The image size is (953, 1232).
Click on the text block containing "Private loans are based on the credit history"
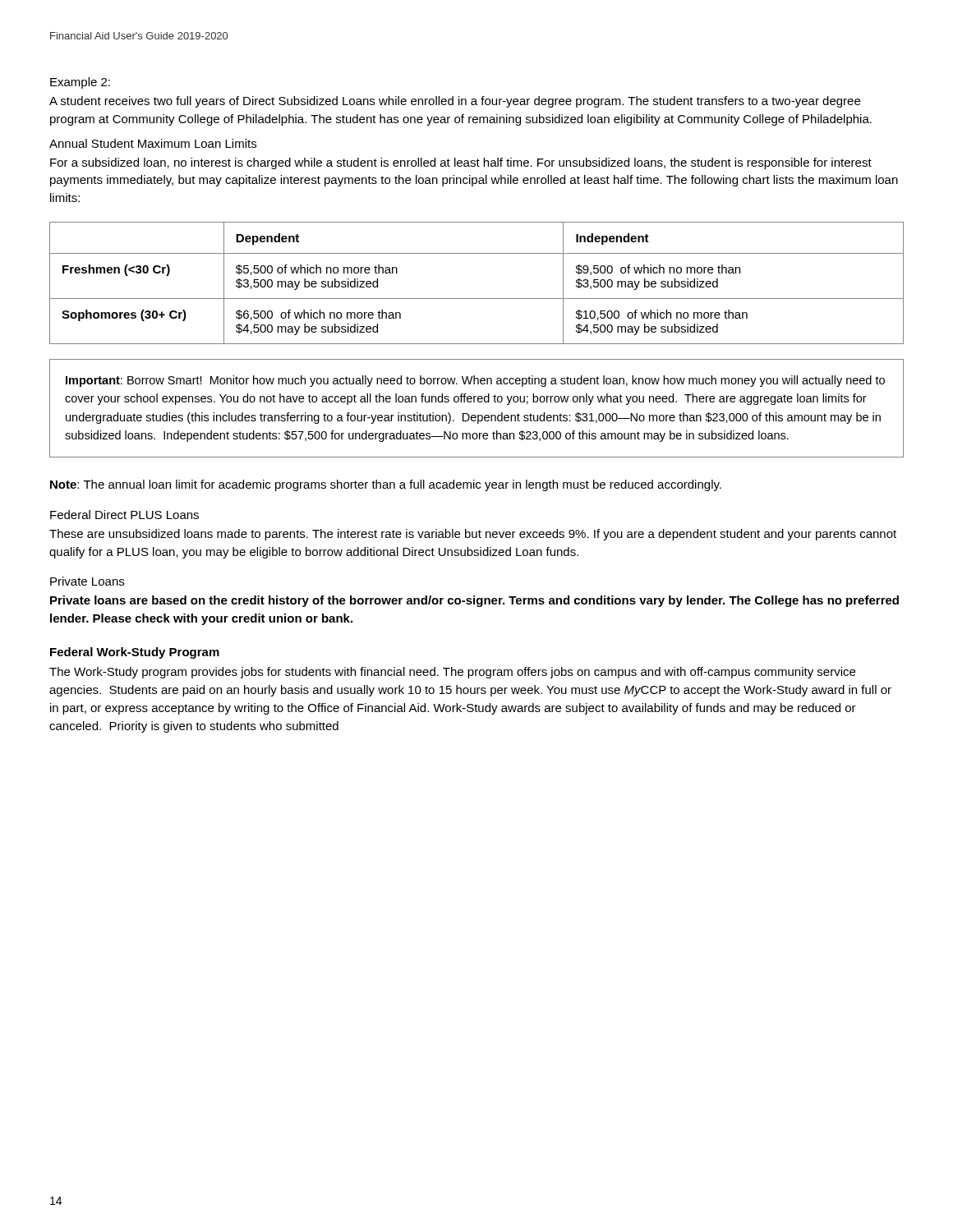474,609
